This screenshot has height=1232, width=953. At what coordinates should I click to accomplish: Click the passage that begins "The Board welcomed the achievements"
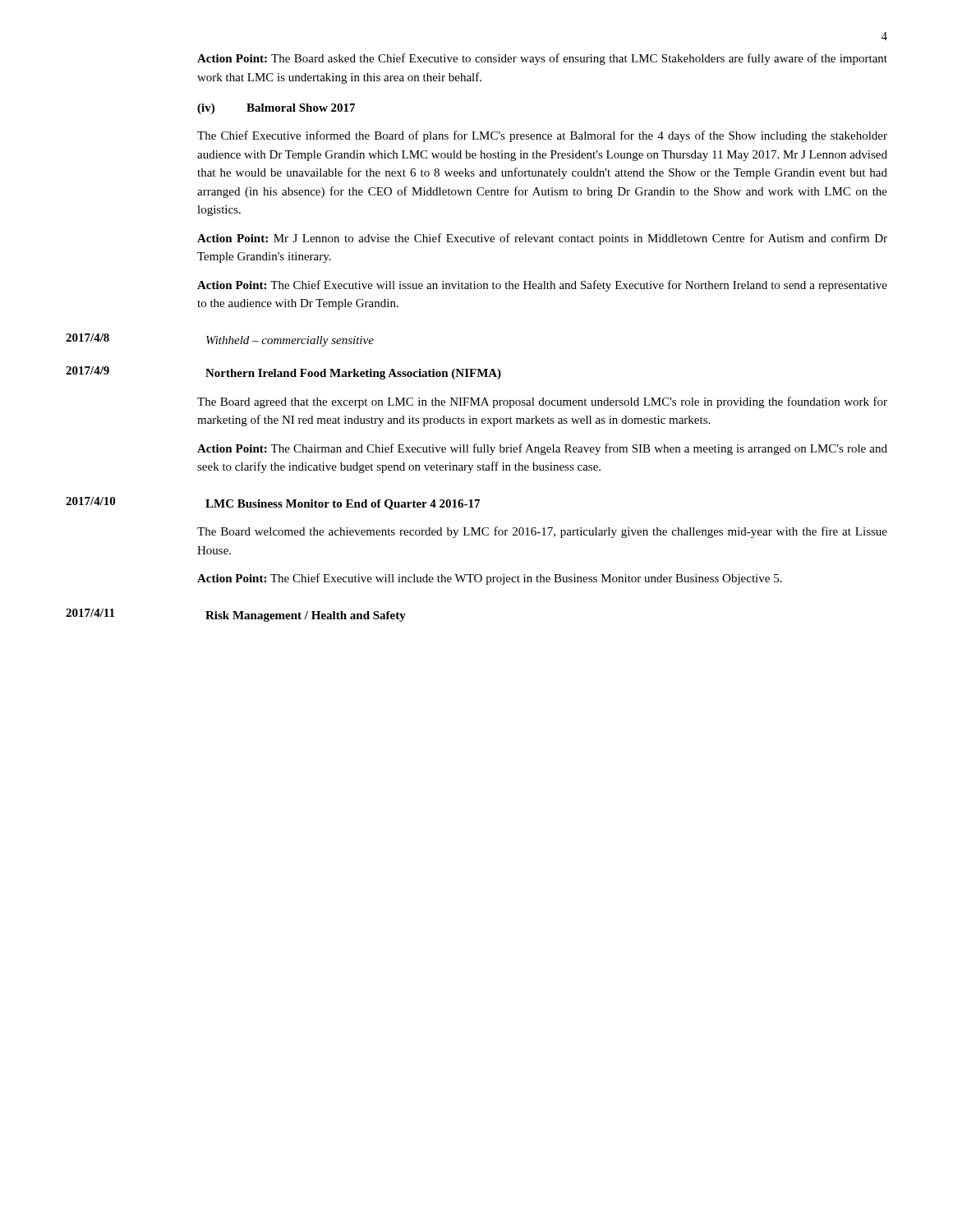(x=542, y=541)
